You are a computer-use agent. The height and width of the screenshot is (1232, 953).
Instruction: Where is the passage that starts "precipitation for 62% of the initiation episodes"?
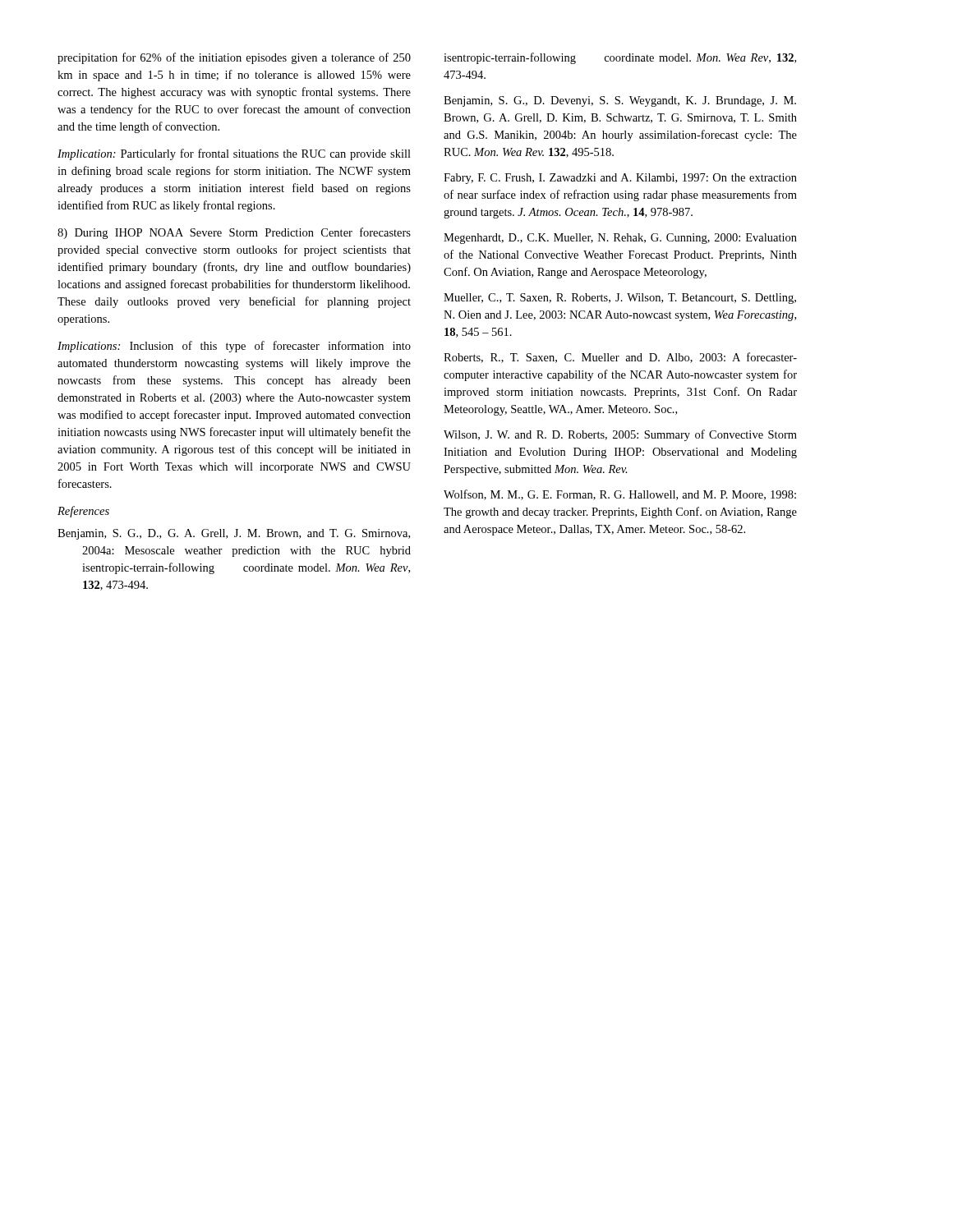click(x=234, y=92)
